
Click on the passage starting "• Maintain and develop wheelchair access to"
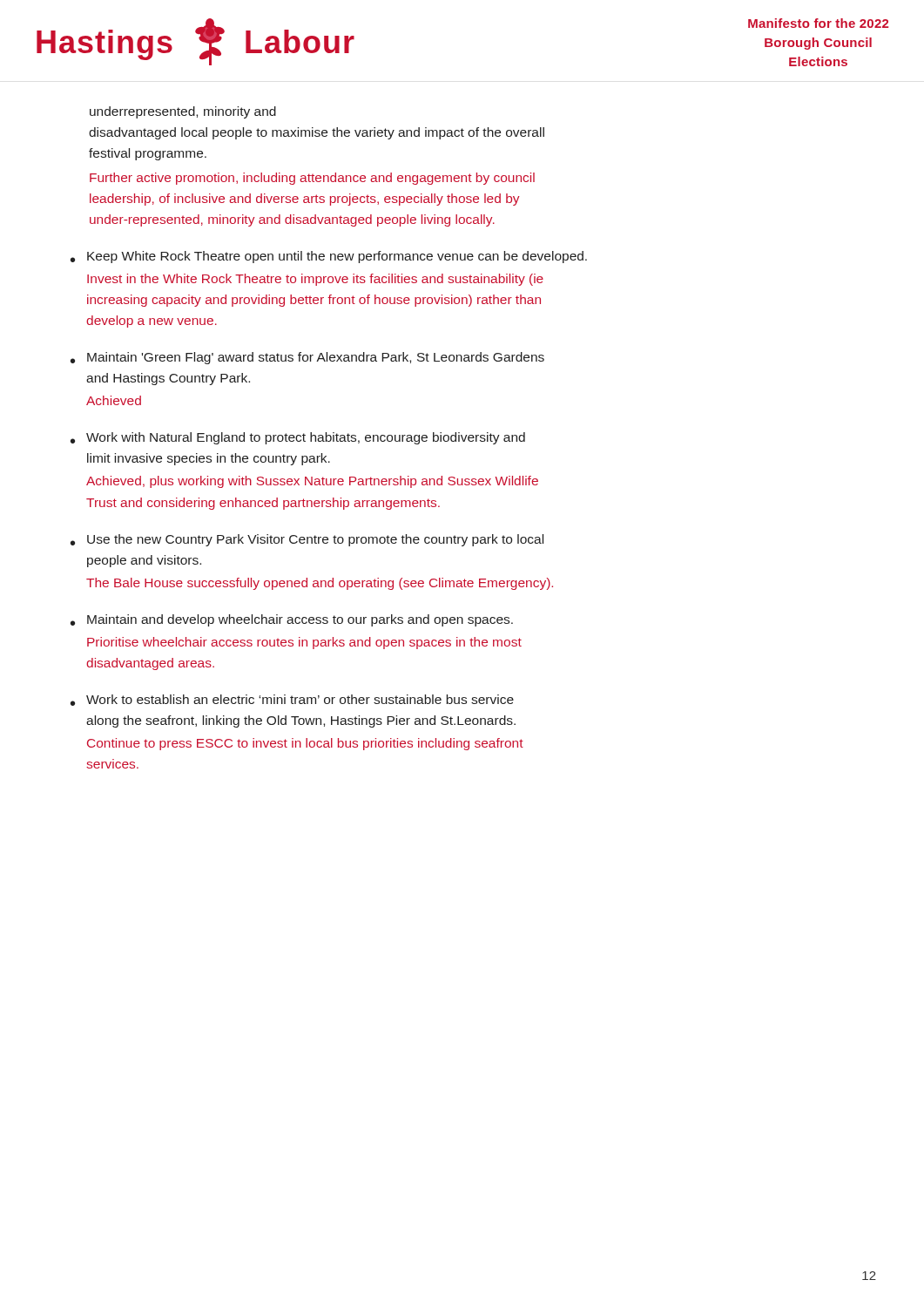click(296, 641)
